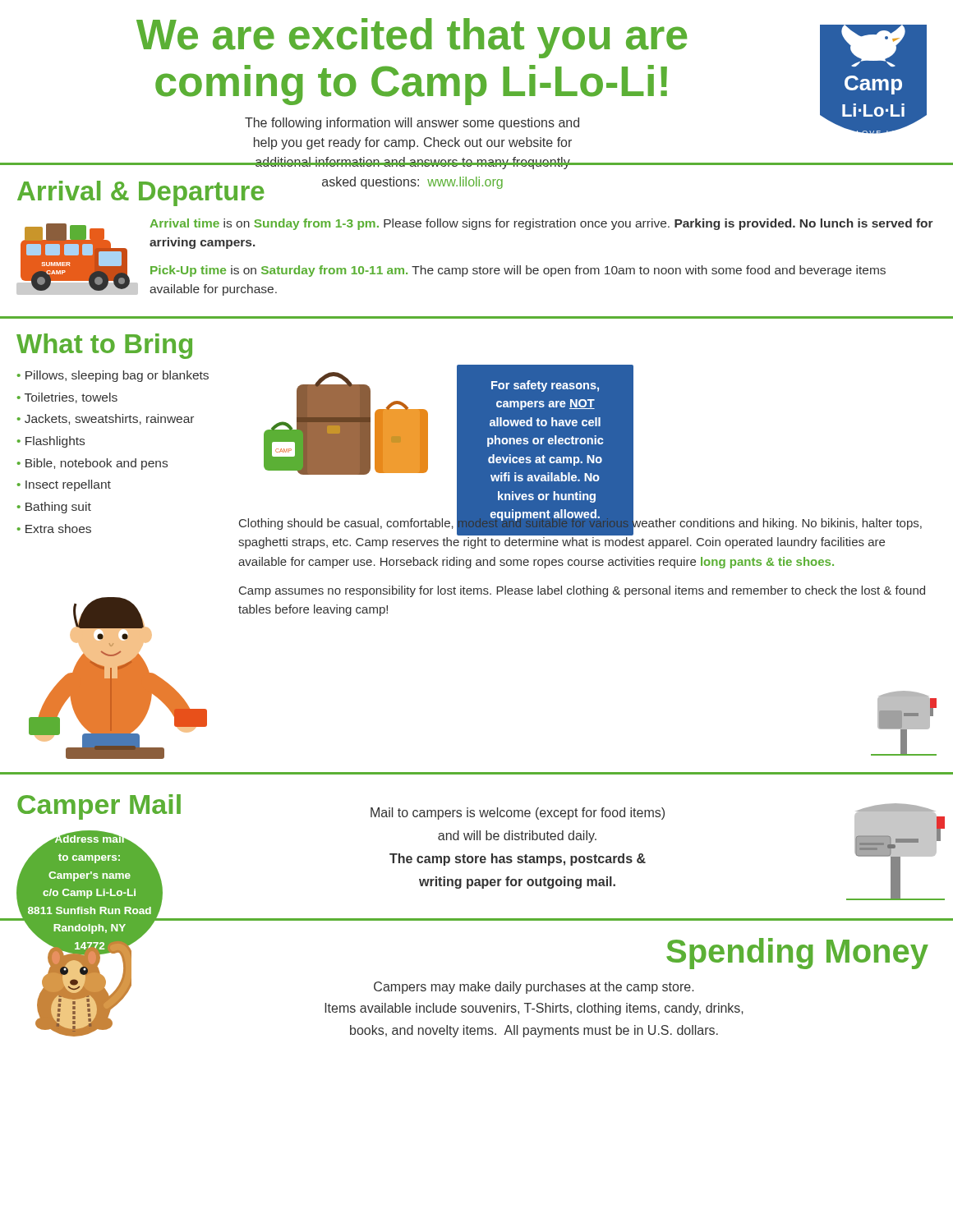The image size is (953, 1232).
Task: Find the region starting "Address mail to campers: Camper's name c/o"
Action: (90, 893)
